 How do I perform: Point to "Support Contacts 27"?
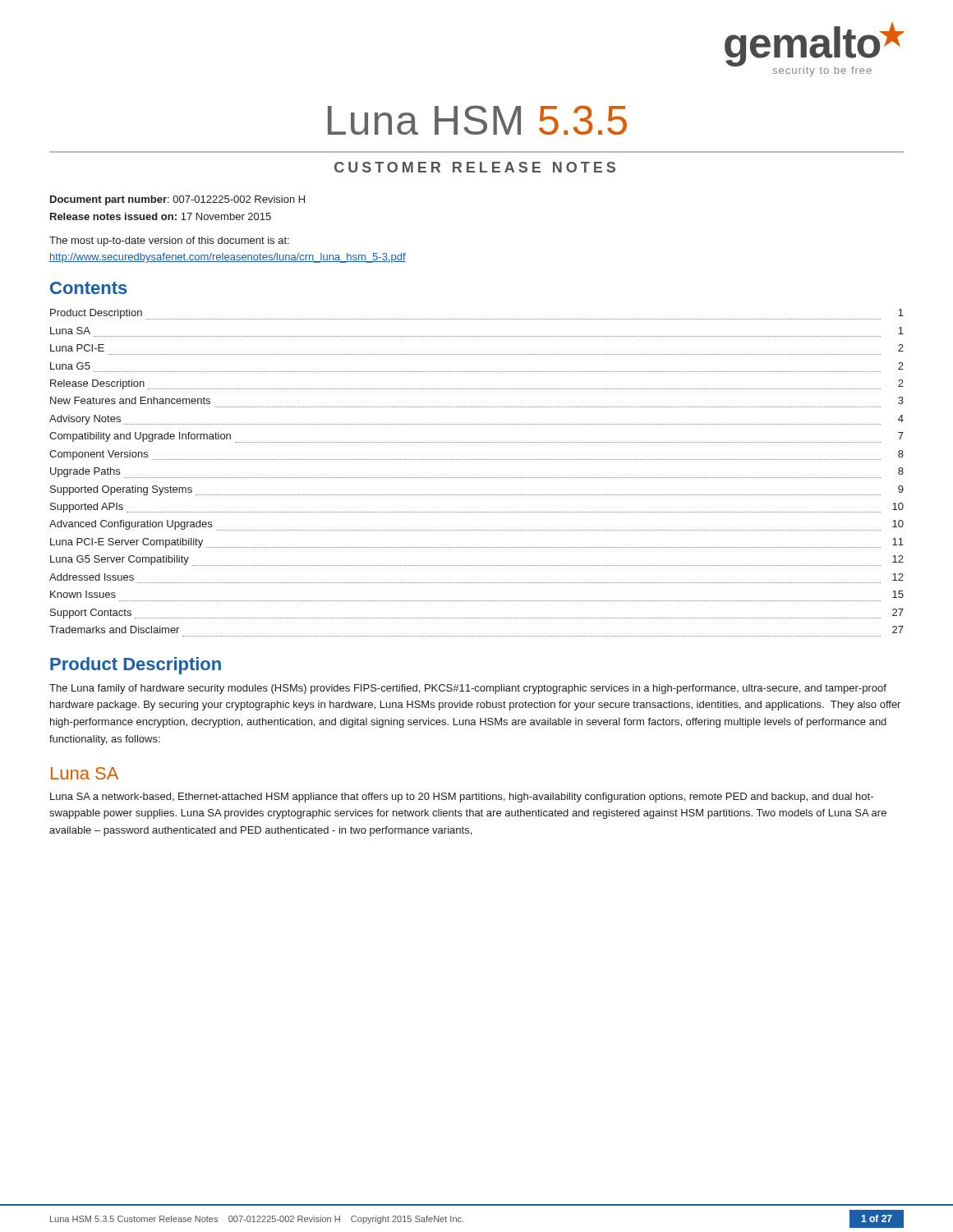pos(476,612)
